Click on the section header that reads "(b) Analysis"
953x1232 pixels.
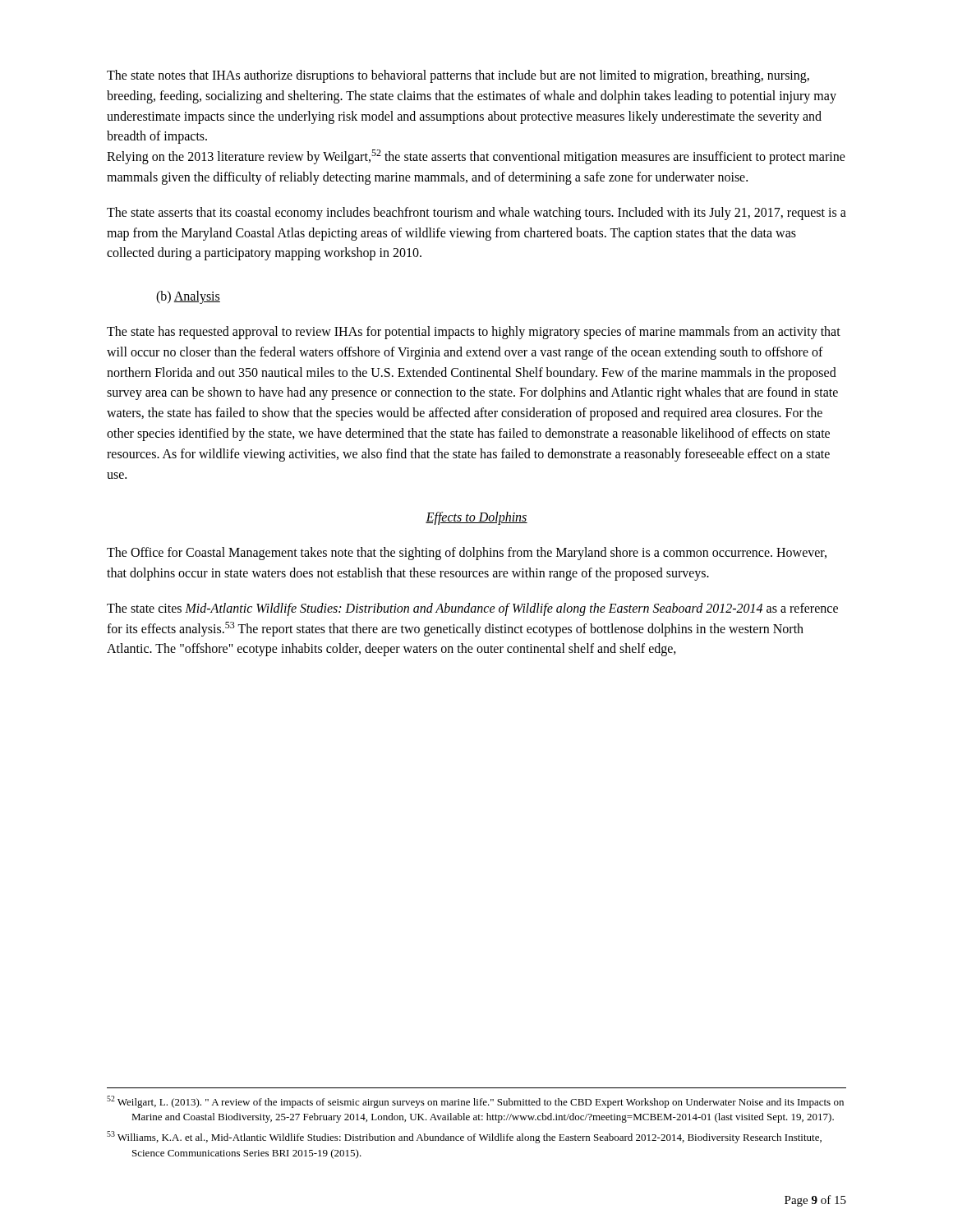point(188,296)
